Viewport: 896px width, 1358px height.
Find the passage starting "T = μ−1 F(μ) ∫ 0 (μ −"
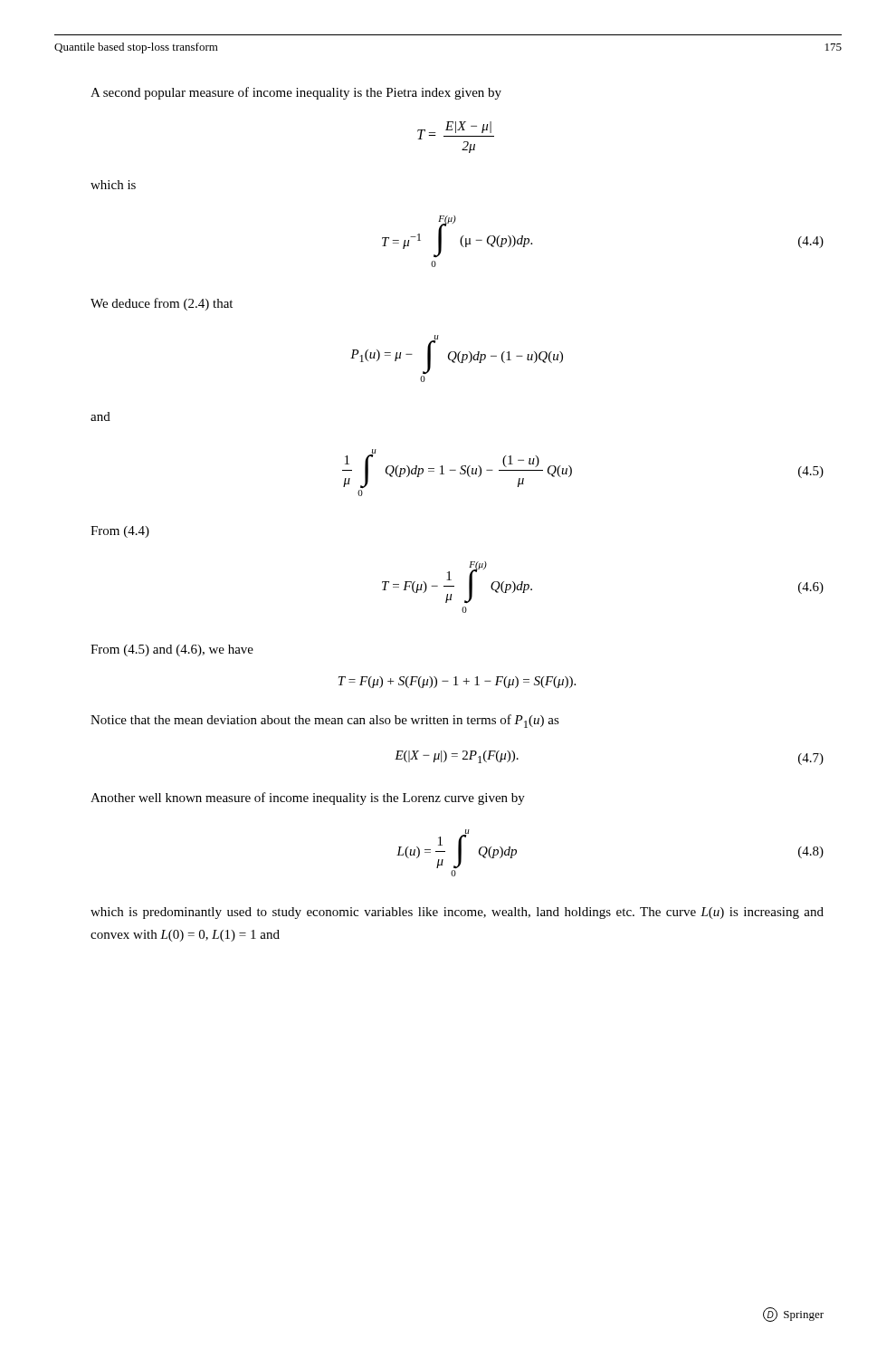click(441, 236)
